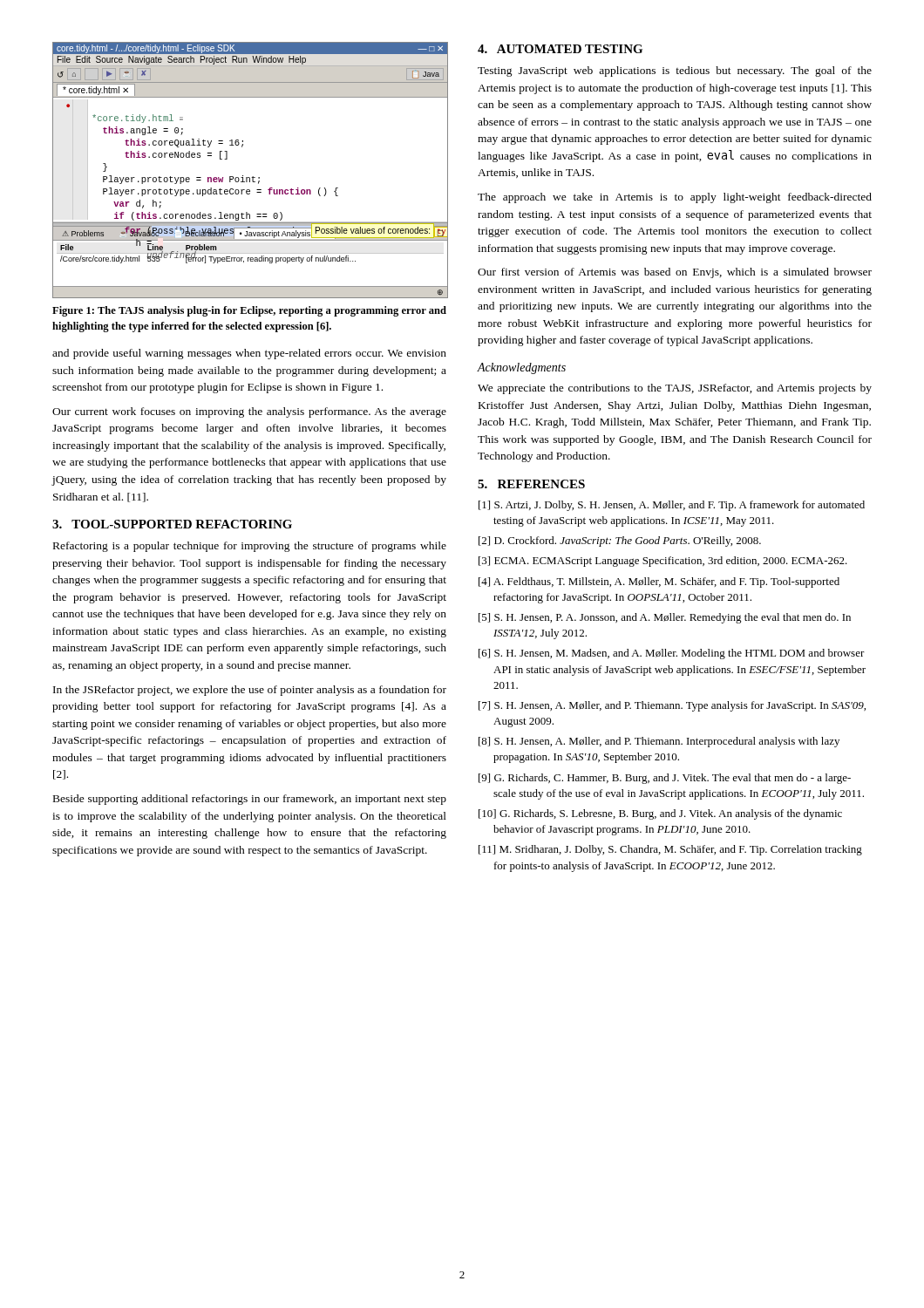Viewport: 924px width, 1308px height.
Task: Click on the element starting "4. AUTOMATED TESTING"
Action: click(x=560, y=49)
